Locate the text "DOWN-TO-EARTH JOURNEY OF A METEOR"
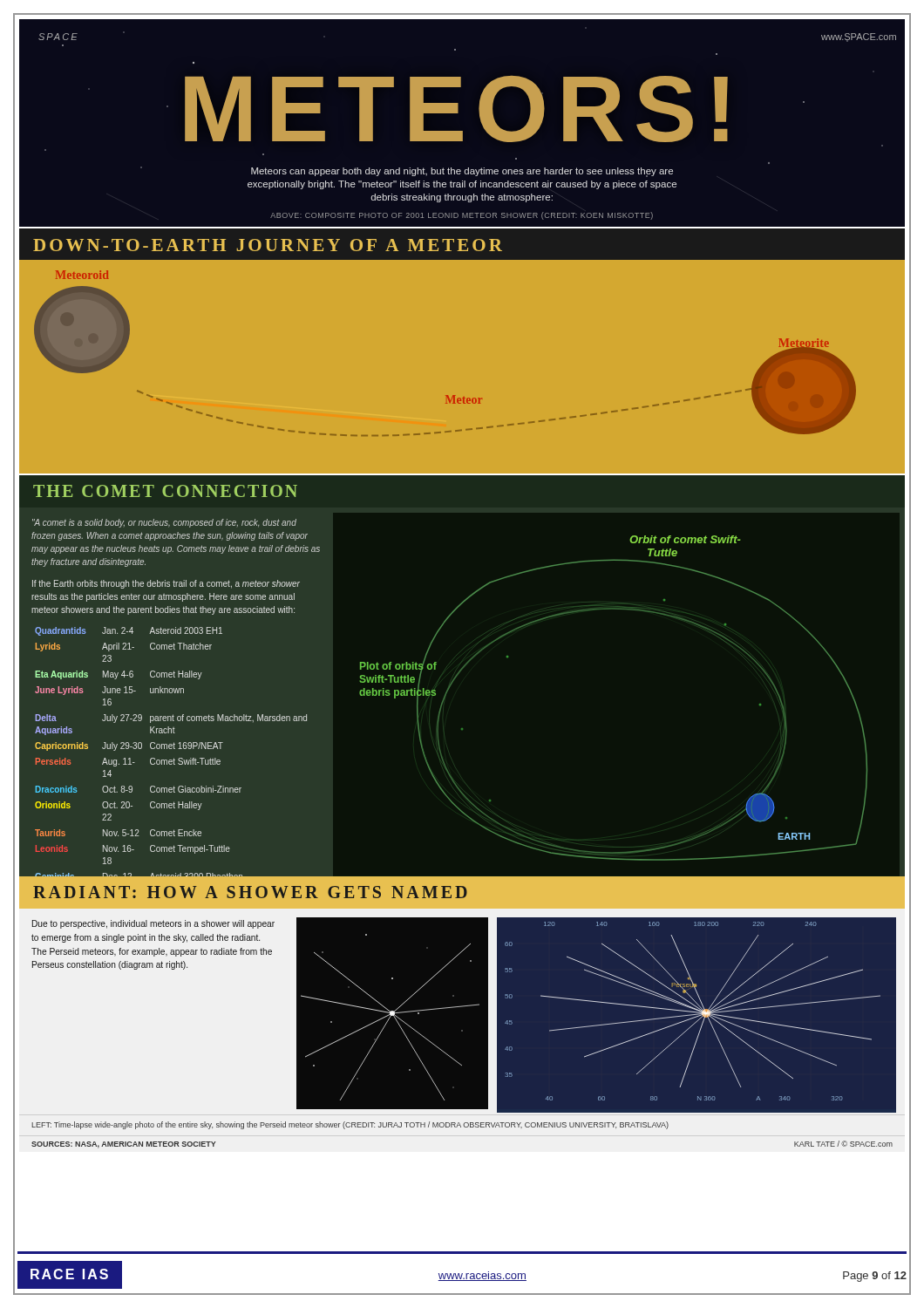The width and height of the screenshot is (924, 1308). tap(269, 245)
